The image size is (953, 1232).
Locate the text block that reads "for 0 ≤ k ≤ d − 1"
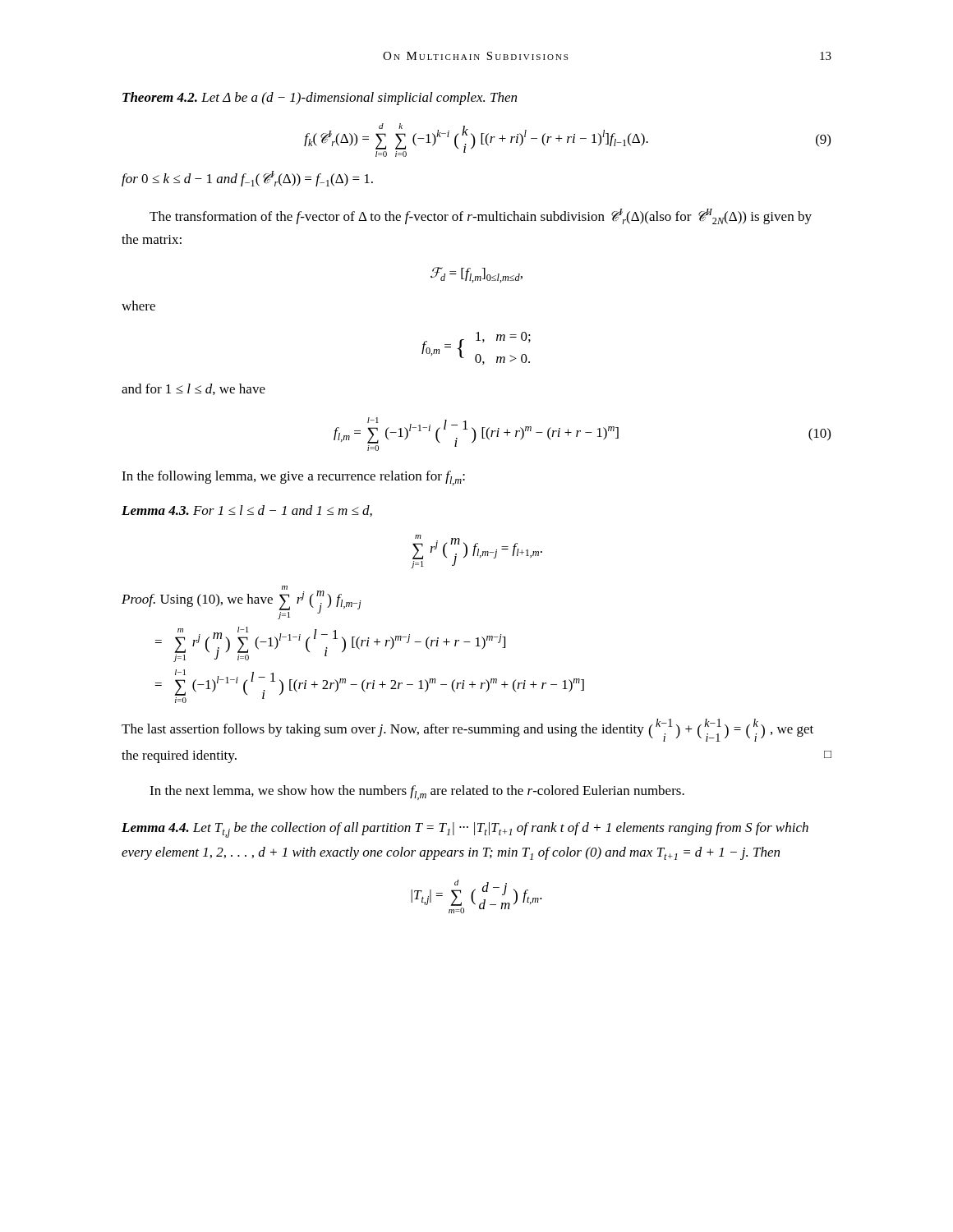click(x=248, y=179)
